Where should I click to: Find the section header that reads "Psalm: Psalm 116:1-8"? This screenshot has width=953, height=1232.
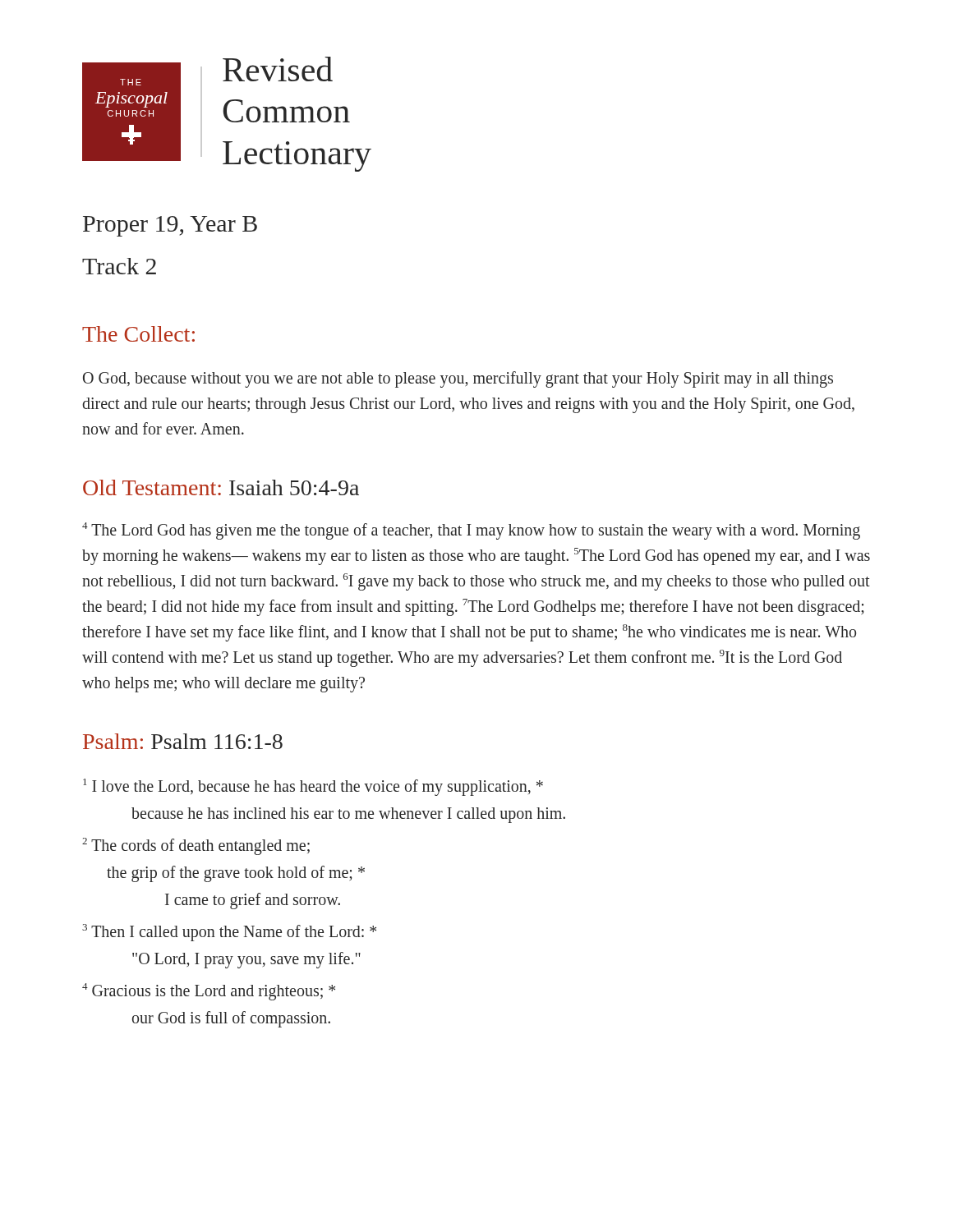click(x=183, y=741)
